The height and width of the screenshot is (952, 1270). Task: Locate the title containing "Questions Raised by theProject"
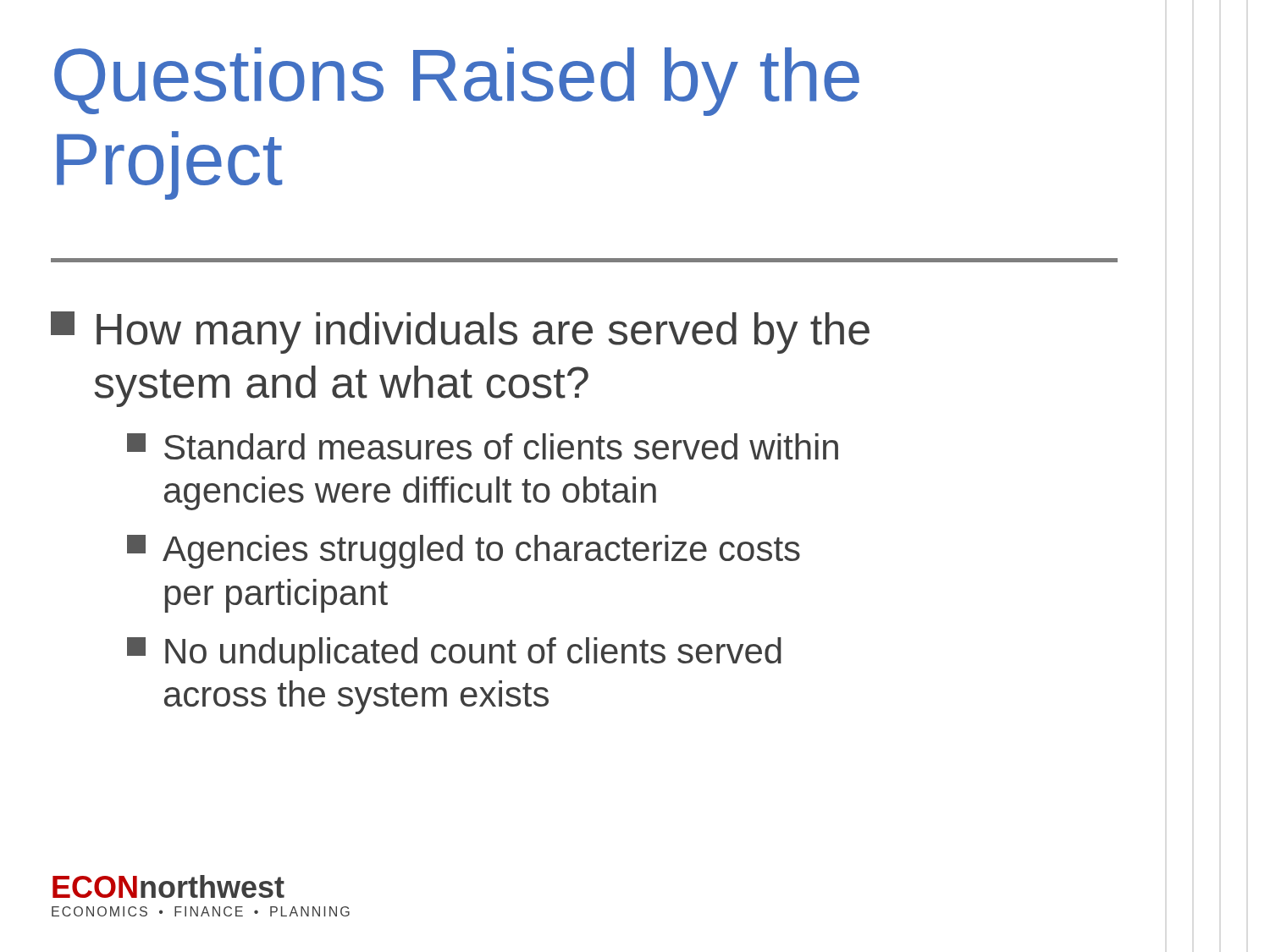click(584, 117)
